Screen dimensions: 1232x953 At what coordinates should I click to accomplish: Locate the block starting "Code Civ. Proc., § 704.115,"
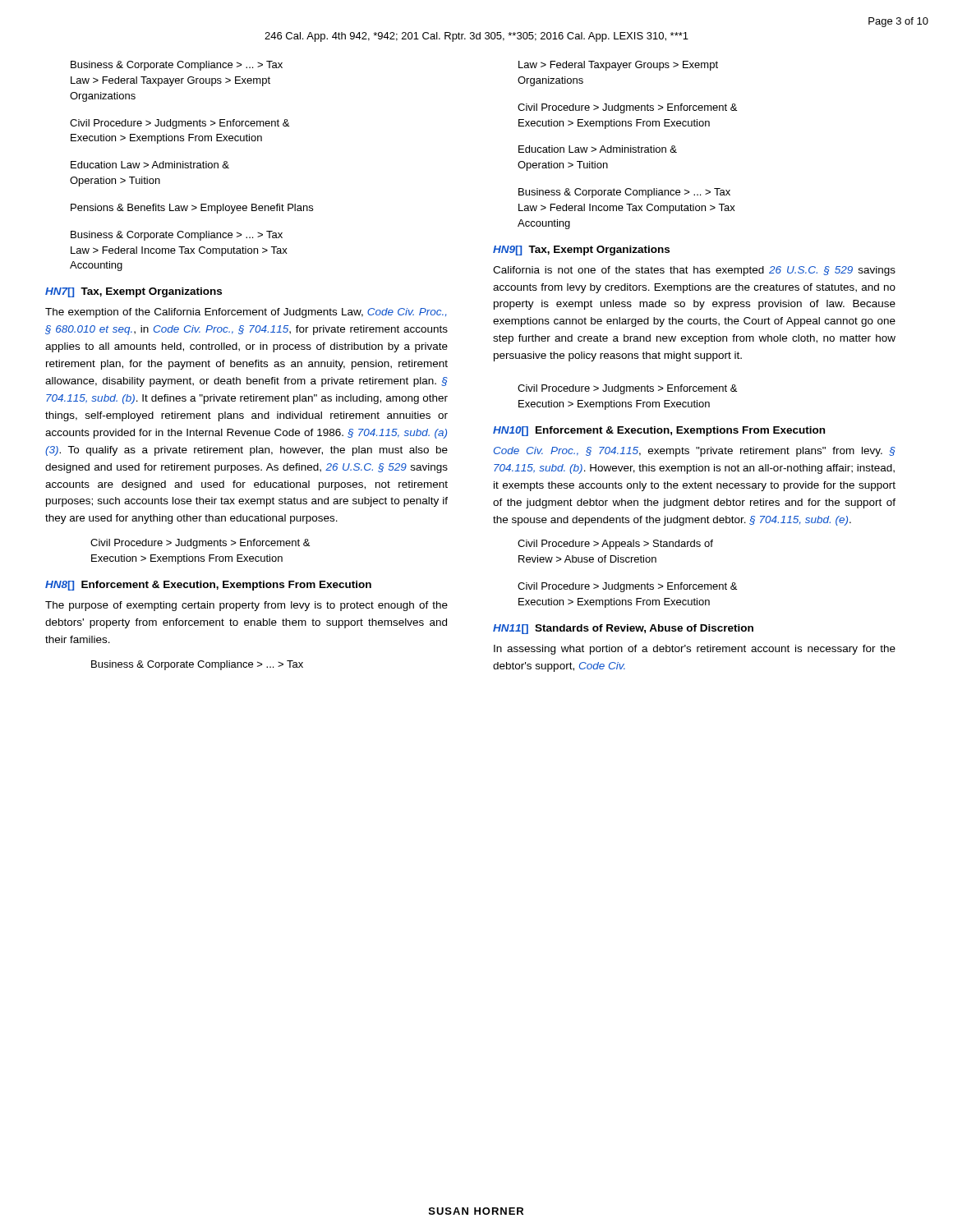pyautogui.click(x=694, y=485)
